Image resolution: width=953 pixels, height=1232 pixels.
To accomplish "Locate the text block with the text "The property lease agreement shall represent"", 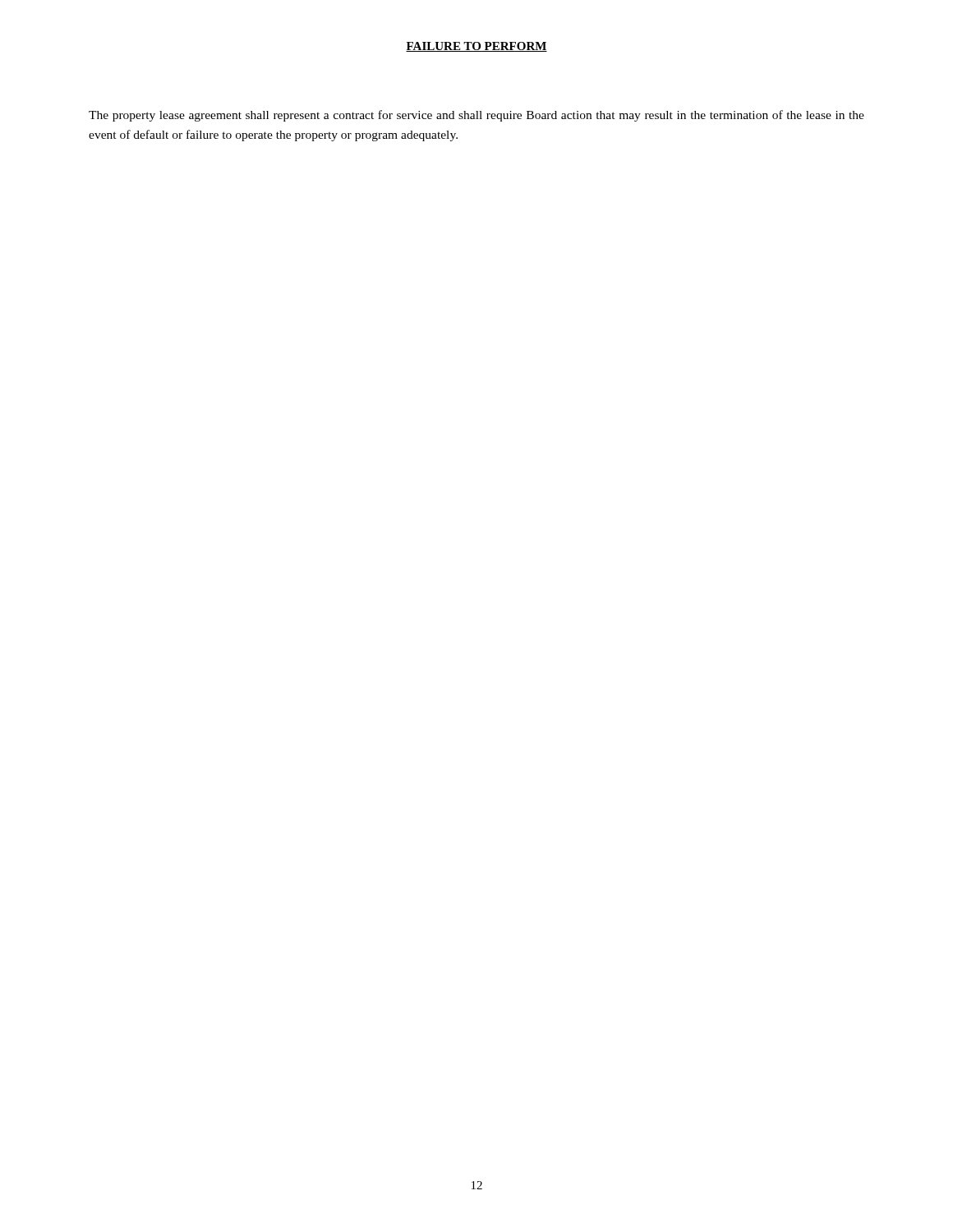I will 476,124.
